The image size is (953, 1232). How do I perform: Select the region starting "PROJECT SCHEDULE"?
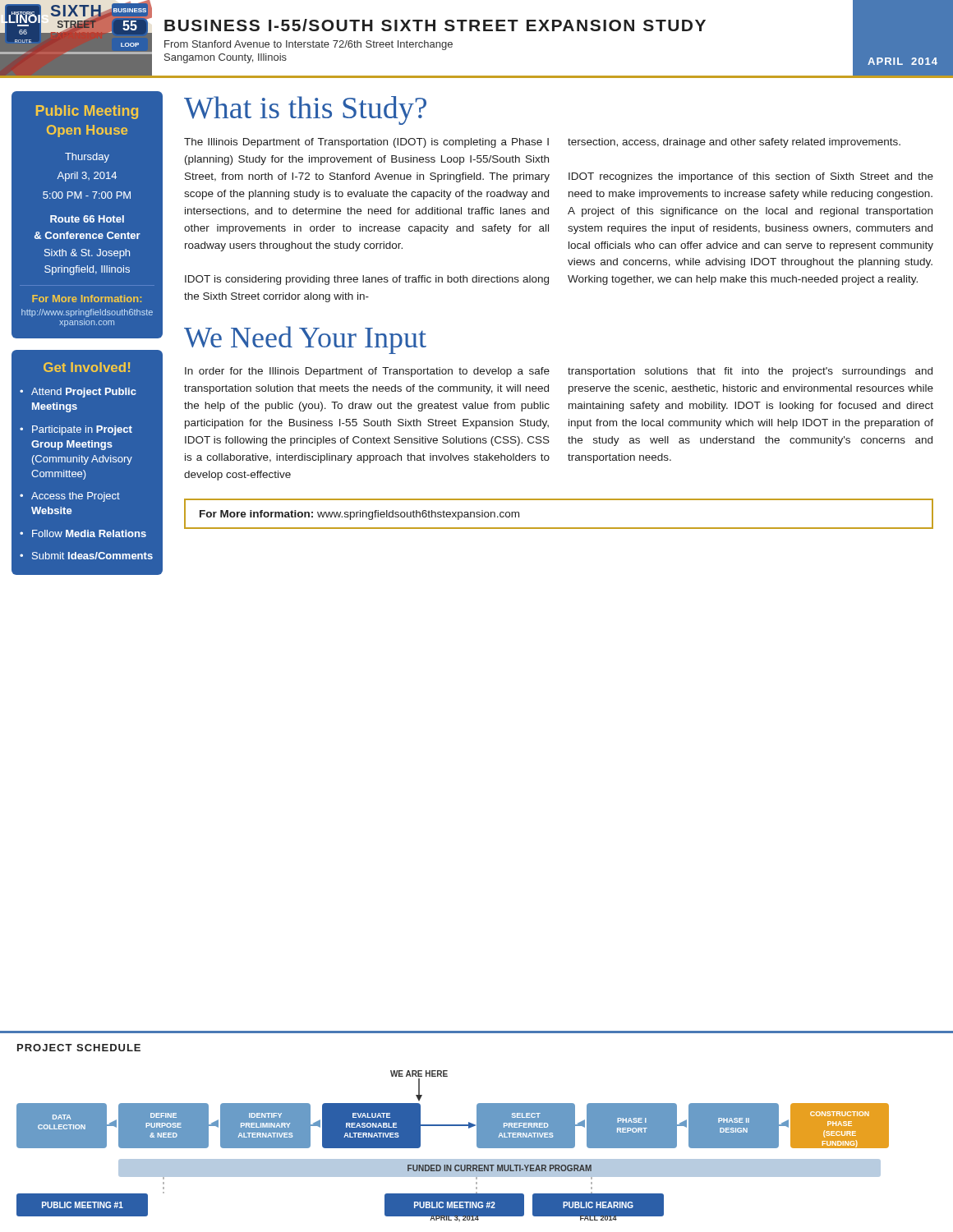(79, 1048)
